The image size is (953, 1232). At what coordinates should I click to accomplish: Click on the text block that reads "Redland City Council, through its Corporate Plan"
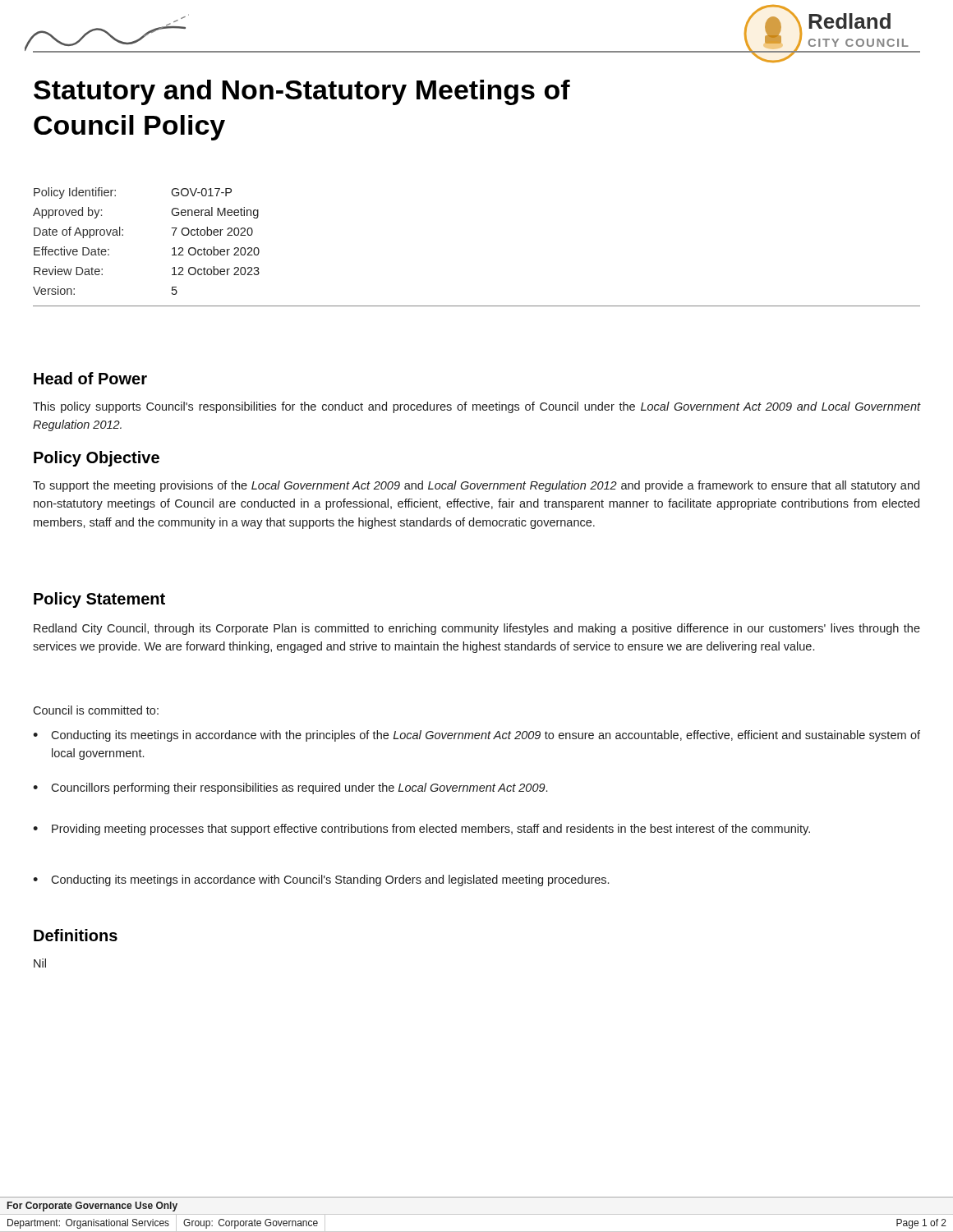click(x=476, y=638)
